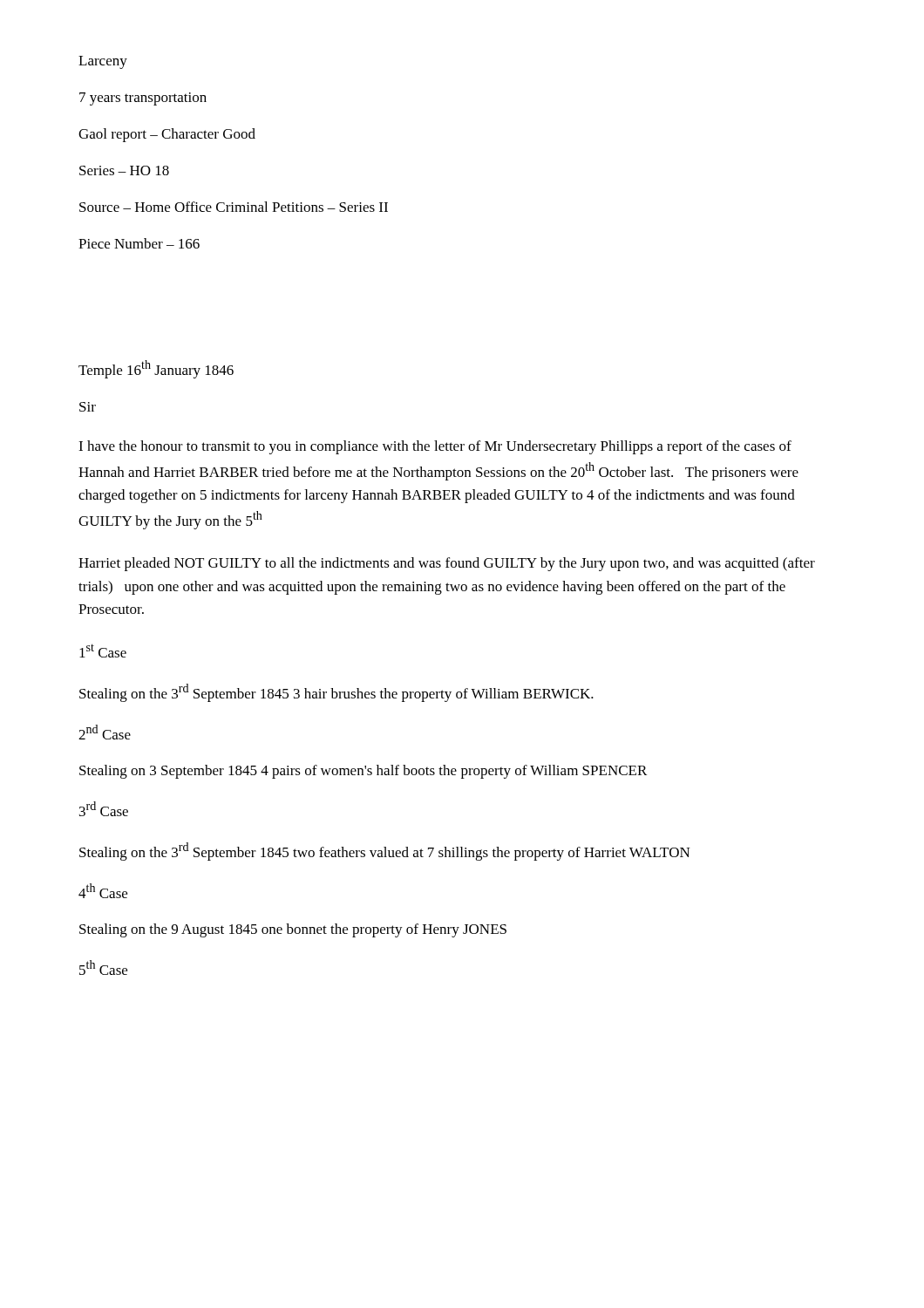
Task: Where does it say "2nd Case"?
Action: [x=105, y=732]
